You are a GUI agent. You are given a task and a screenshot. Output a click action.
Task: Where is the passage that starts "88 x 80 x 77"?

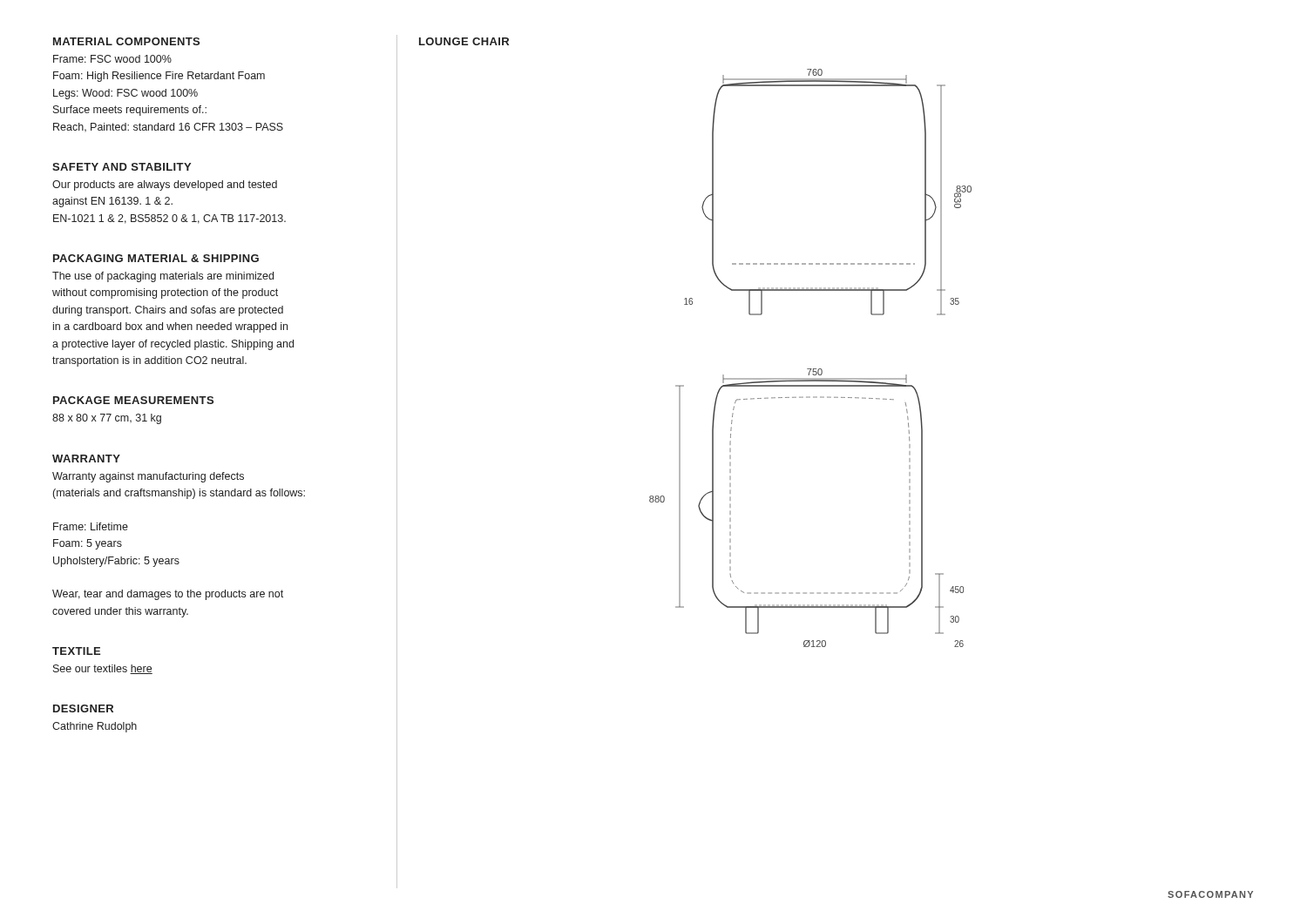(107, 418)
